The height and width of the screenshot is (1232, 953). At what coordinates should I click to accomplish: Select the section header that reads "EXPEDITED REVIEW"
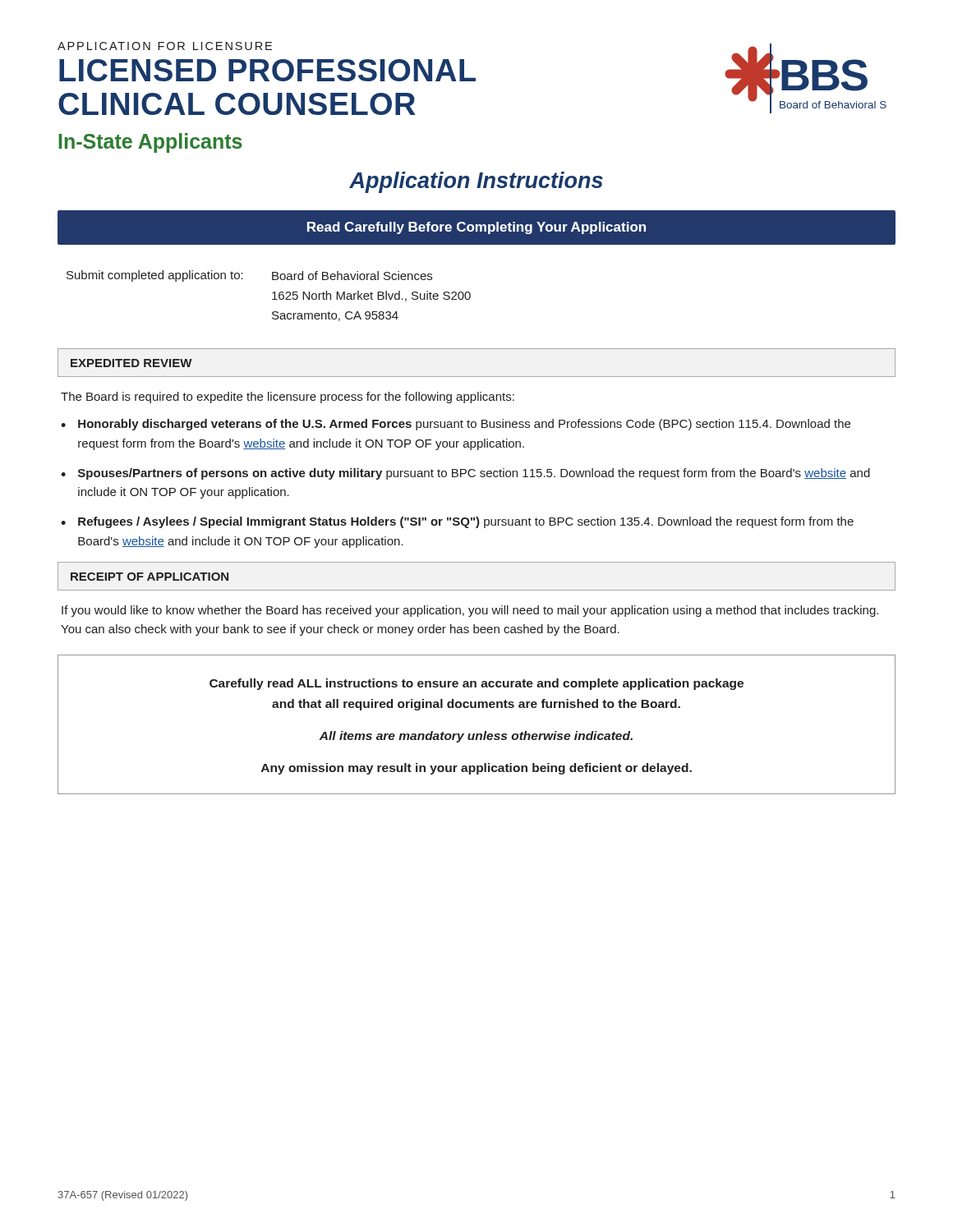(131, 363)
